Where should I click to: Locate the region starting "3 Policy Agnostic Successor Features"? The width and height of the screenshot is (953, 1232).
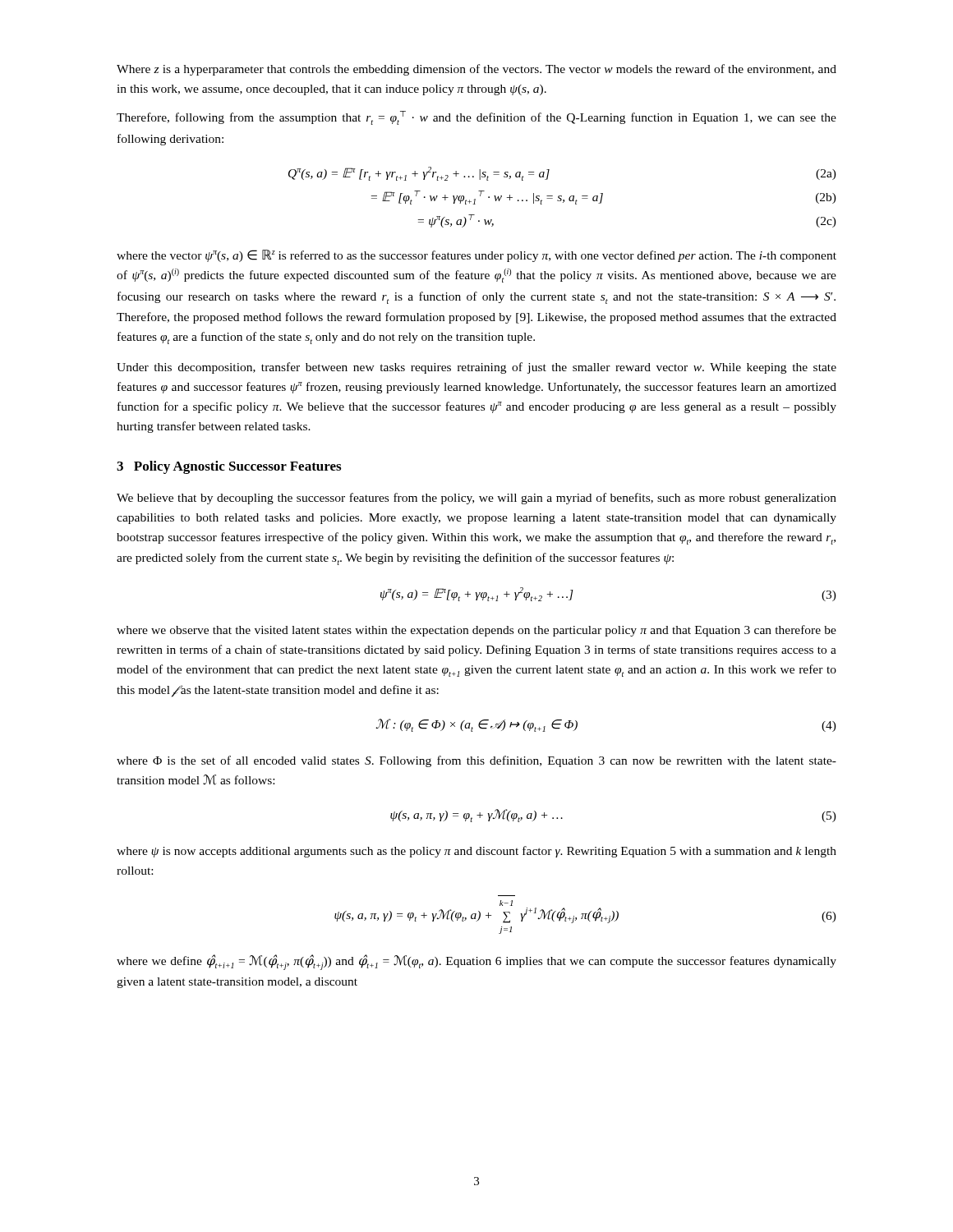tap(229, 466)
